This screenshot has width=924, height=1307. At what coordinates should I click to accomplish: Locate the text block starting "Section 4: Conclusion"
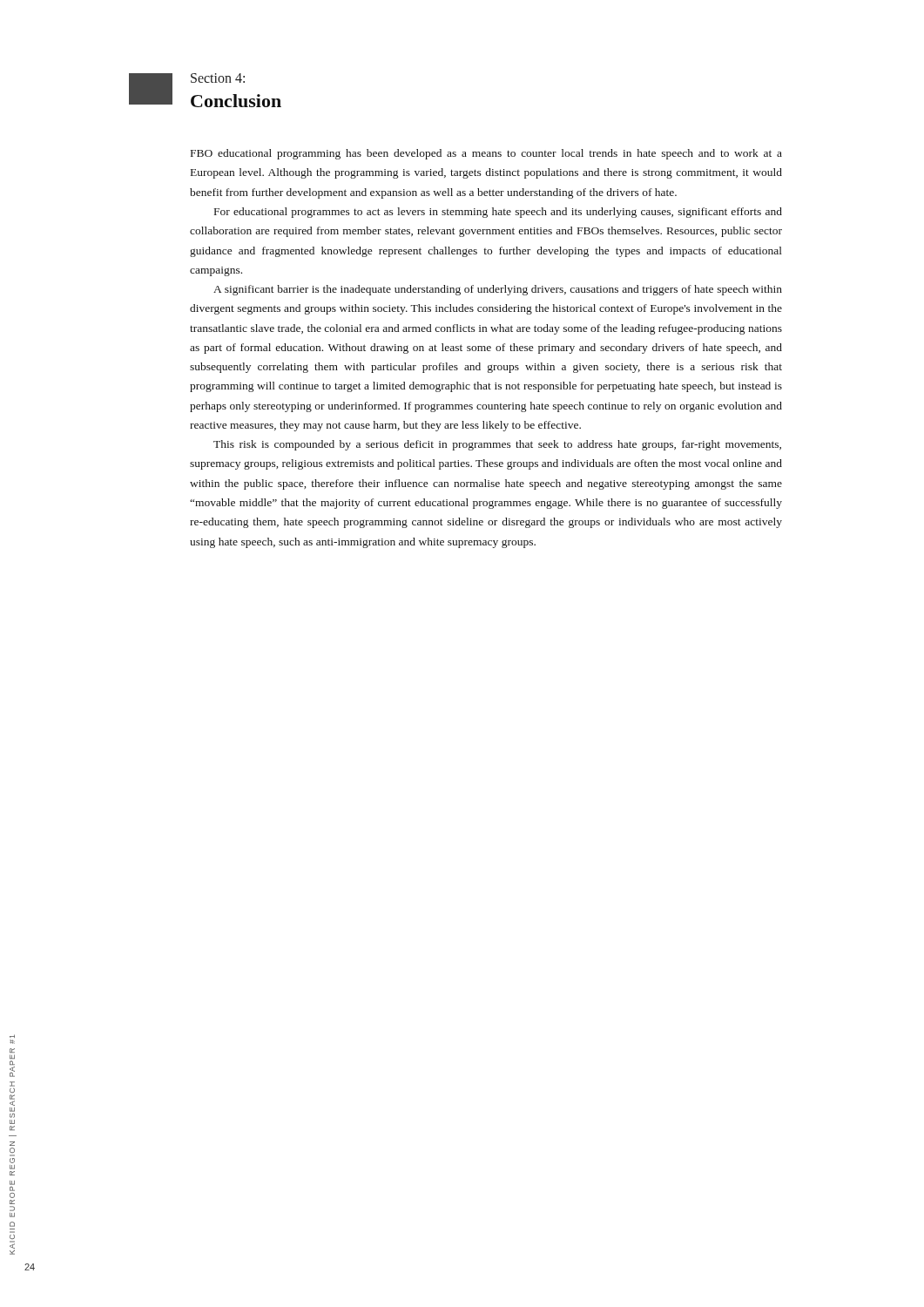tap(218, 78)
